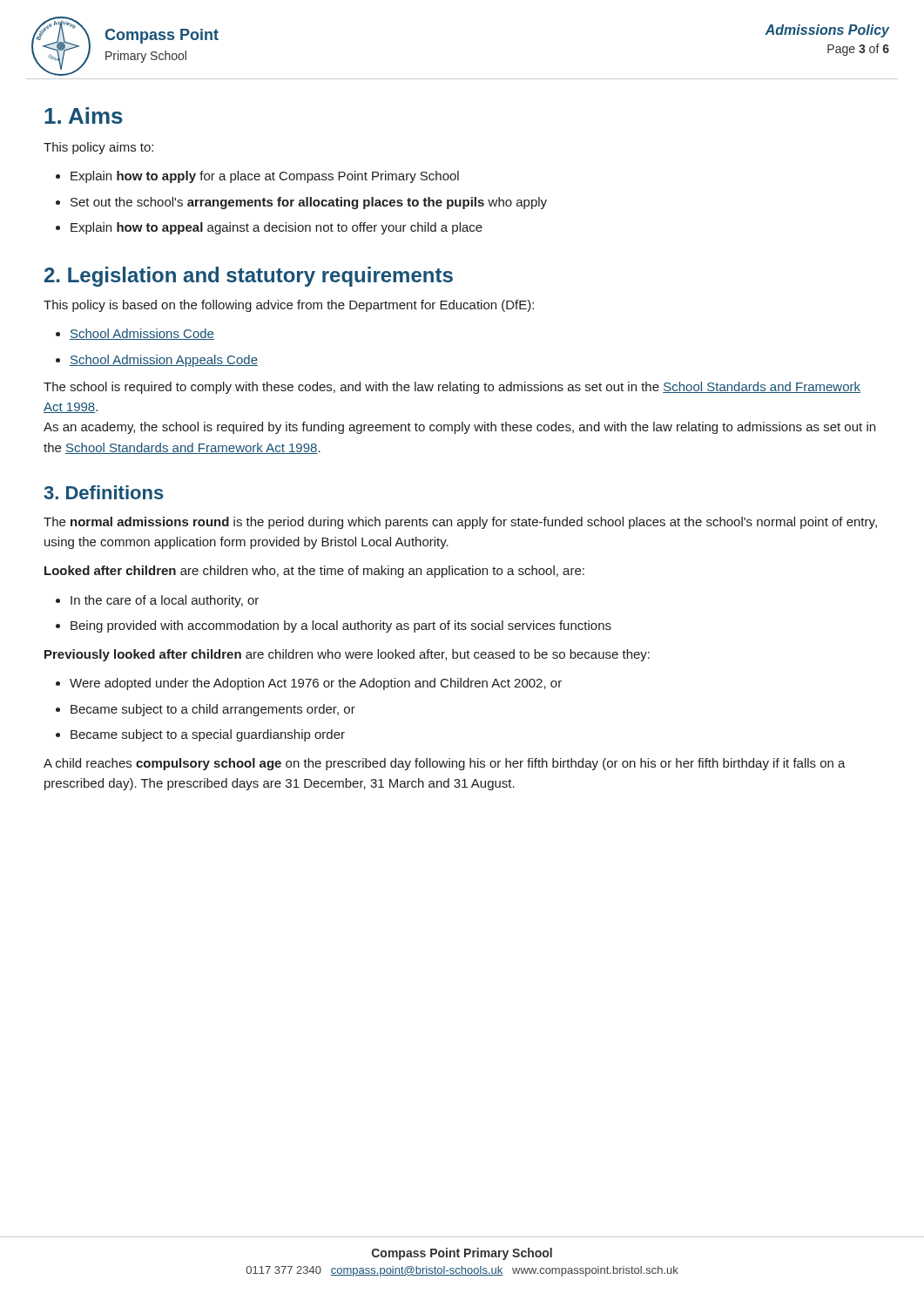Point to "School Admission Appeals Code"
924x1307 pixels.
pyautogui.click(x=157, y=361)
